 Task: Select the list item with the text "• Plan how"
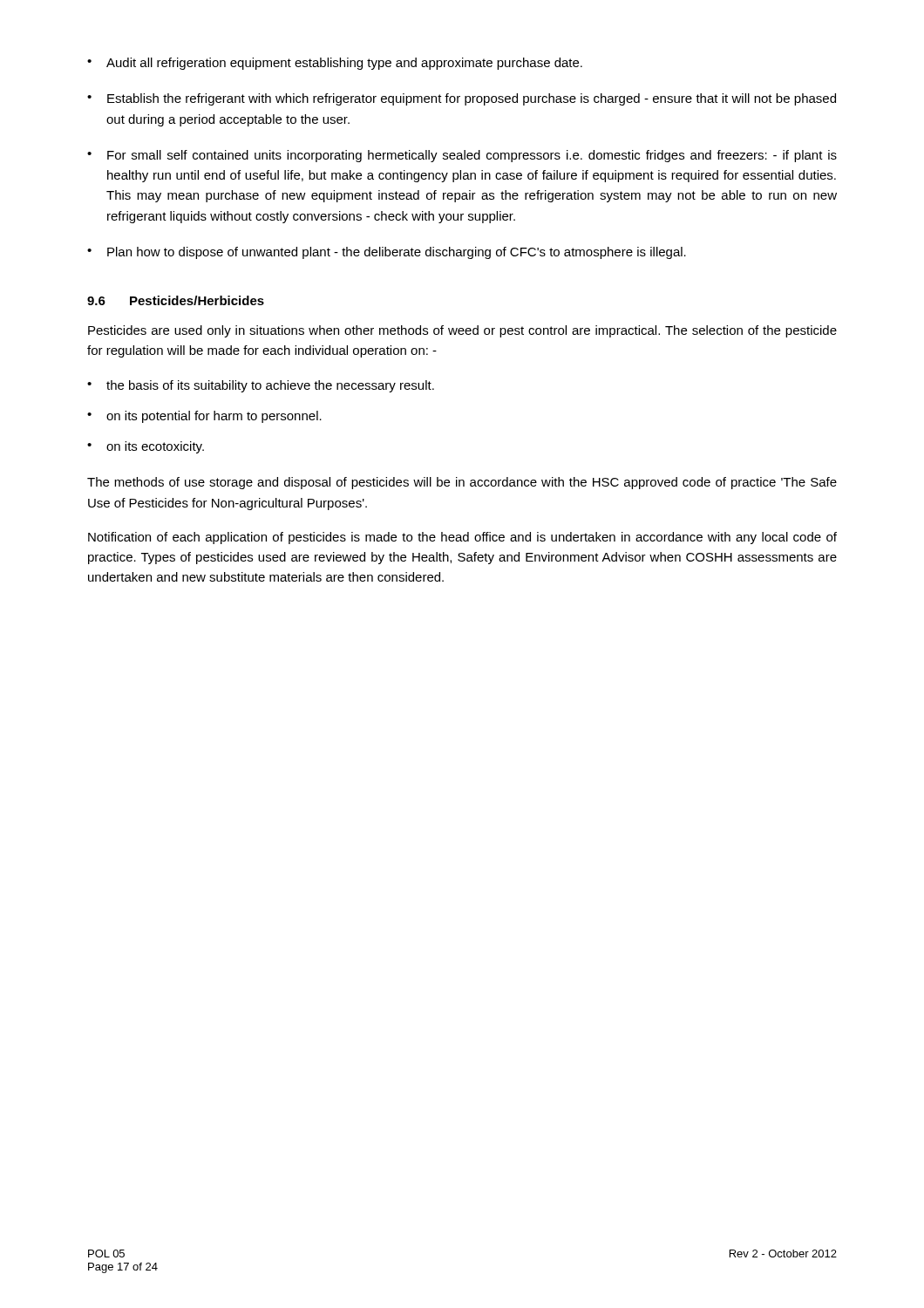pos(462,251)
